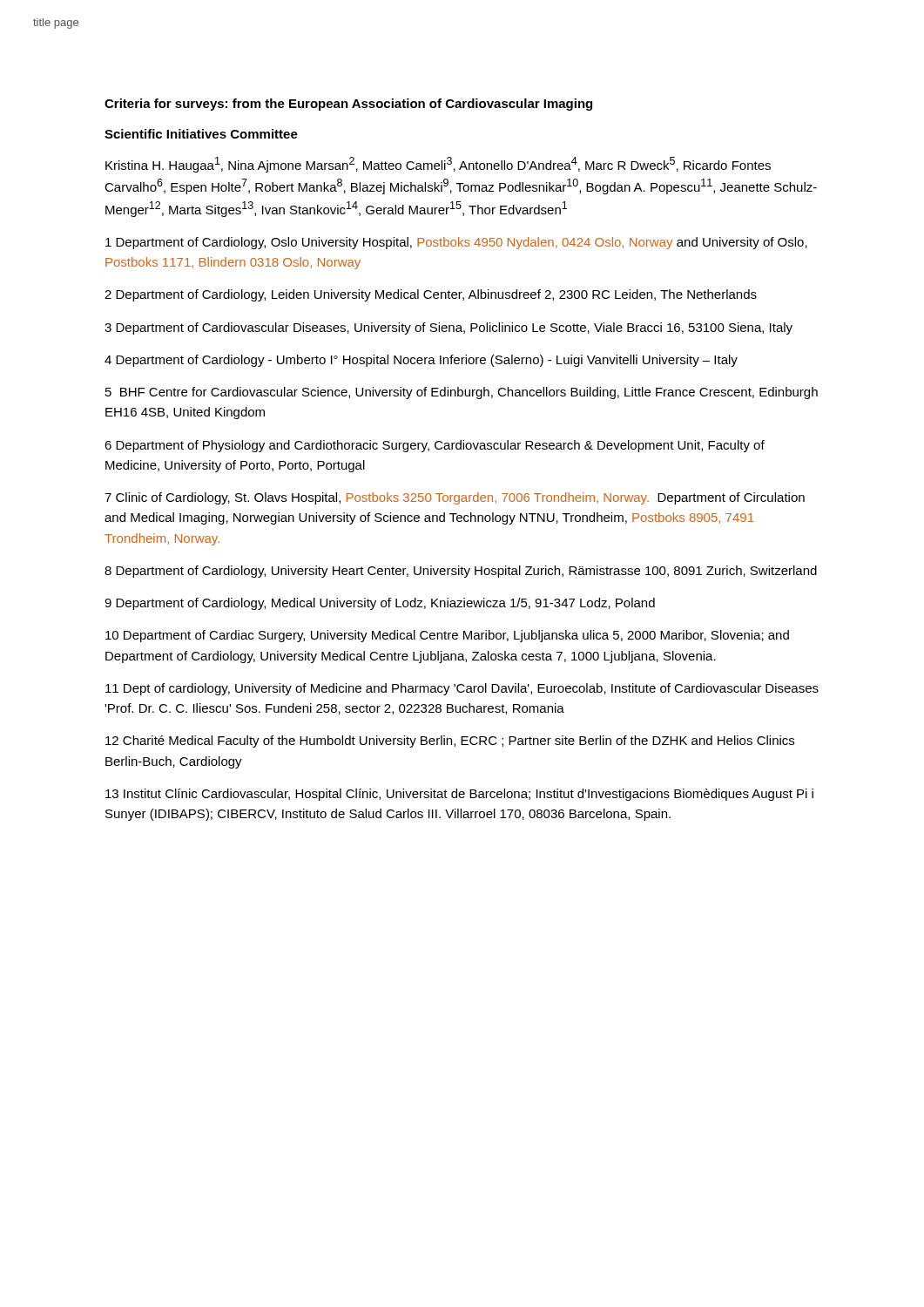Where is the passage that starts "Kristina H. Haugaa1, Nina Ajmone Marsan2, Matteo Cameli3,"?

point(461,186)
